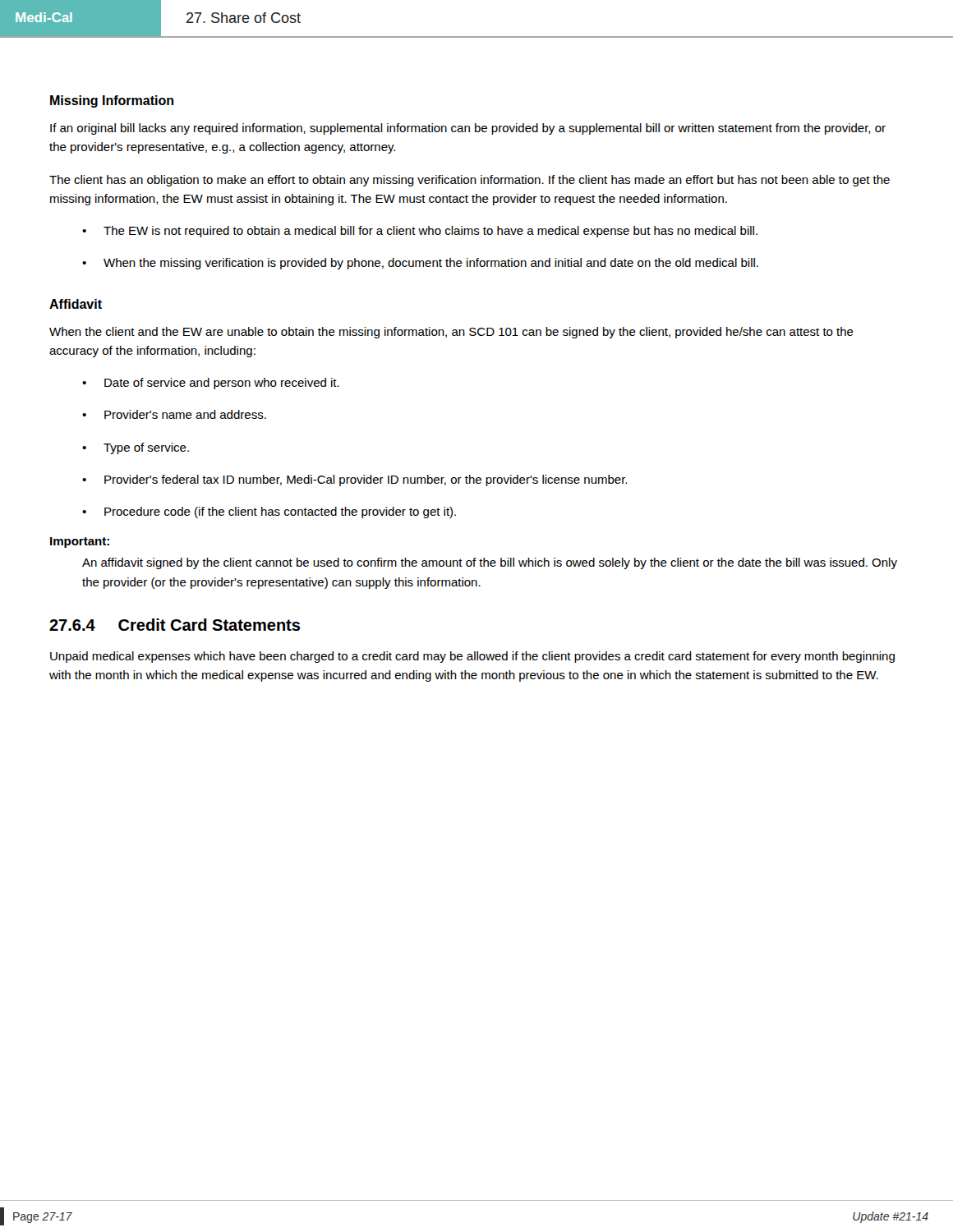This screenshot has width=953, height=1232.
Task: Select the section header containing "27.6.4 Credit Card Statements"
Action: 175,625
